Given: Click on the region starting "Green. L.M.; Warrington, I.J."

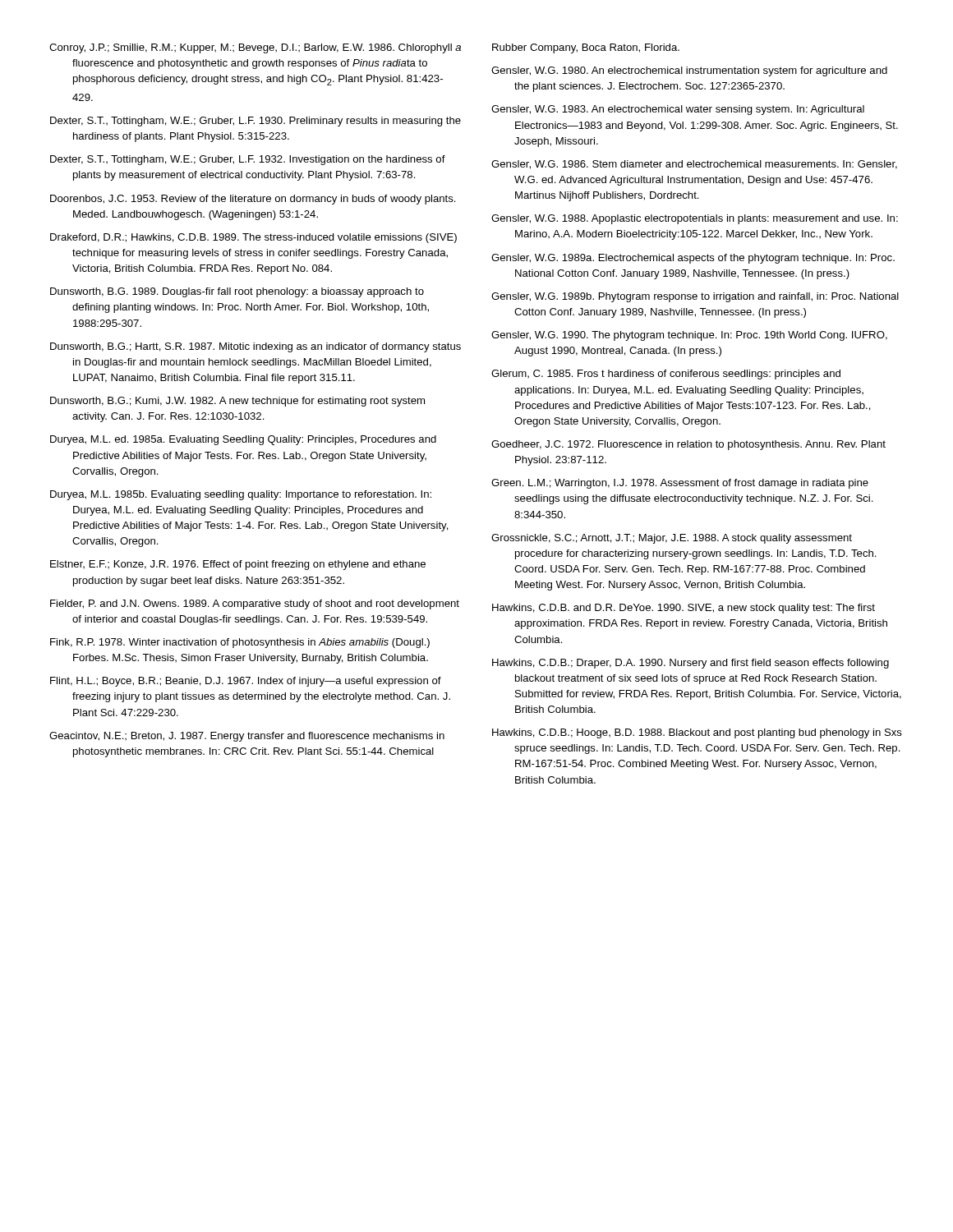Looking at the screenshot, I should (x=682, y=498).
